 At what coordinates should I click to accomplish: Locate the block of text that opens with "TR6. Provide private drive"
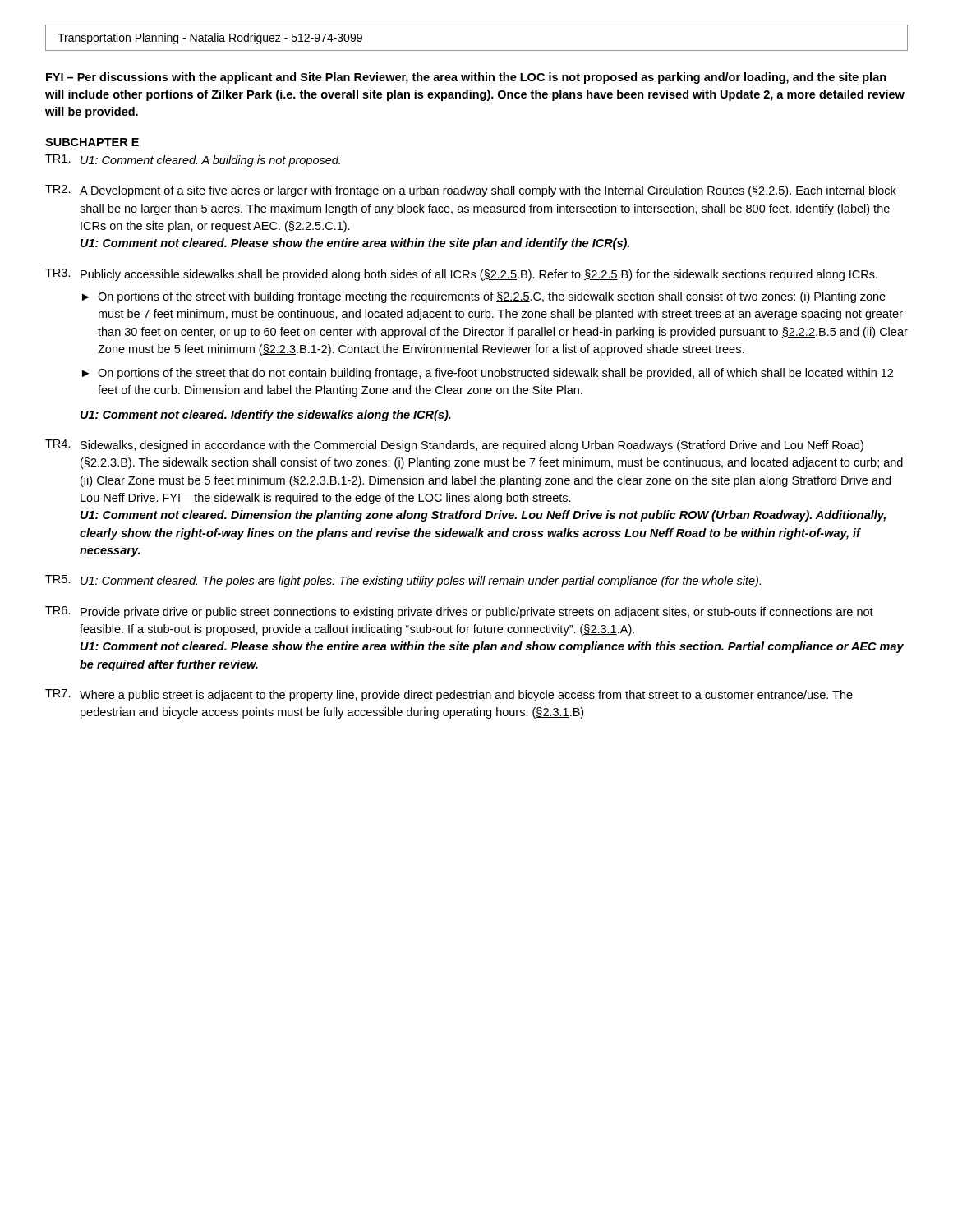(x=476, y=638)
